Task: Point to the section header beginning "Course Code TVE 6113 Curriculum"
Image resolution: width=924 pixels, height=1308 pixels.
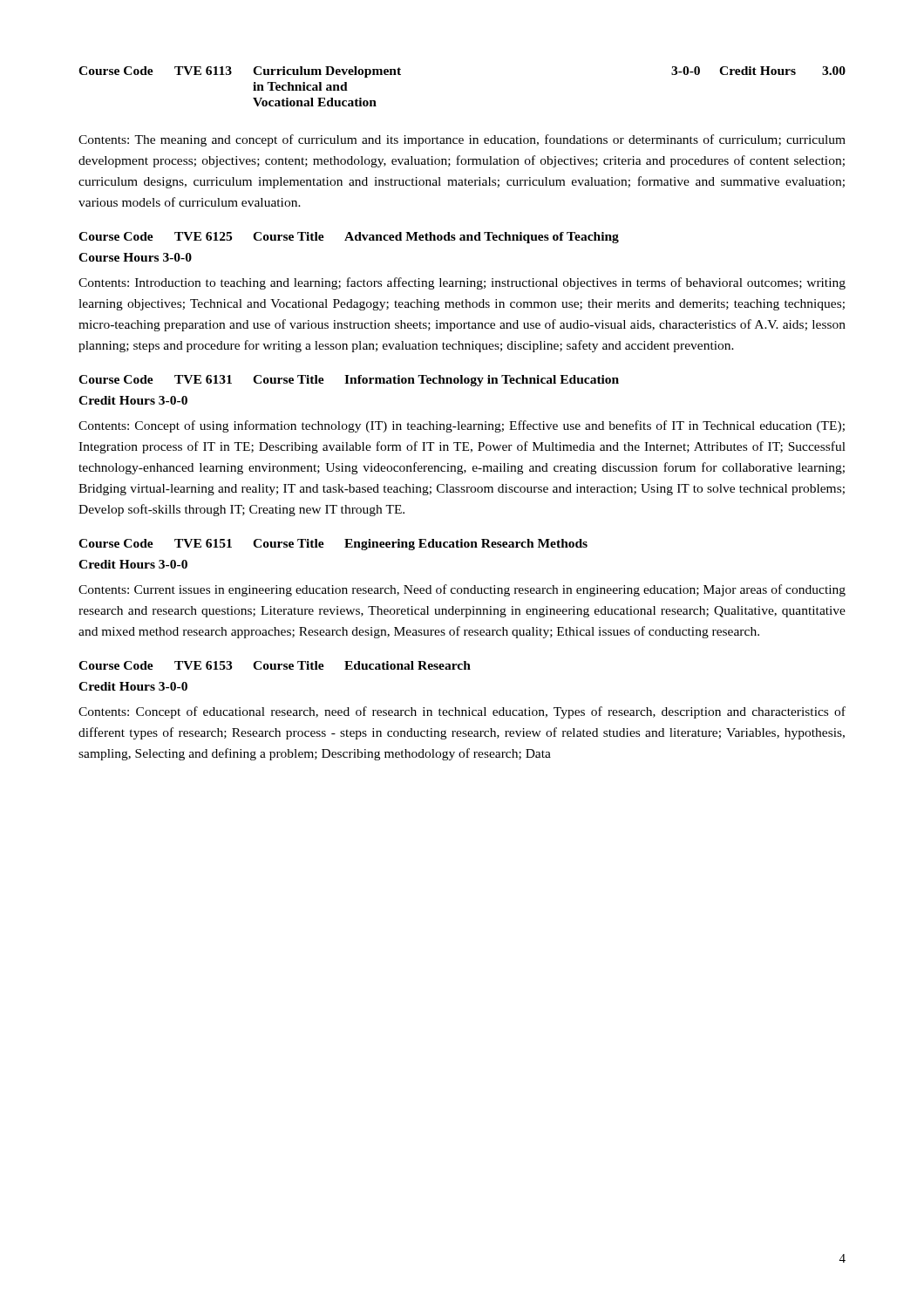Action: click(116, 72)
